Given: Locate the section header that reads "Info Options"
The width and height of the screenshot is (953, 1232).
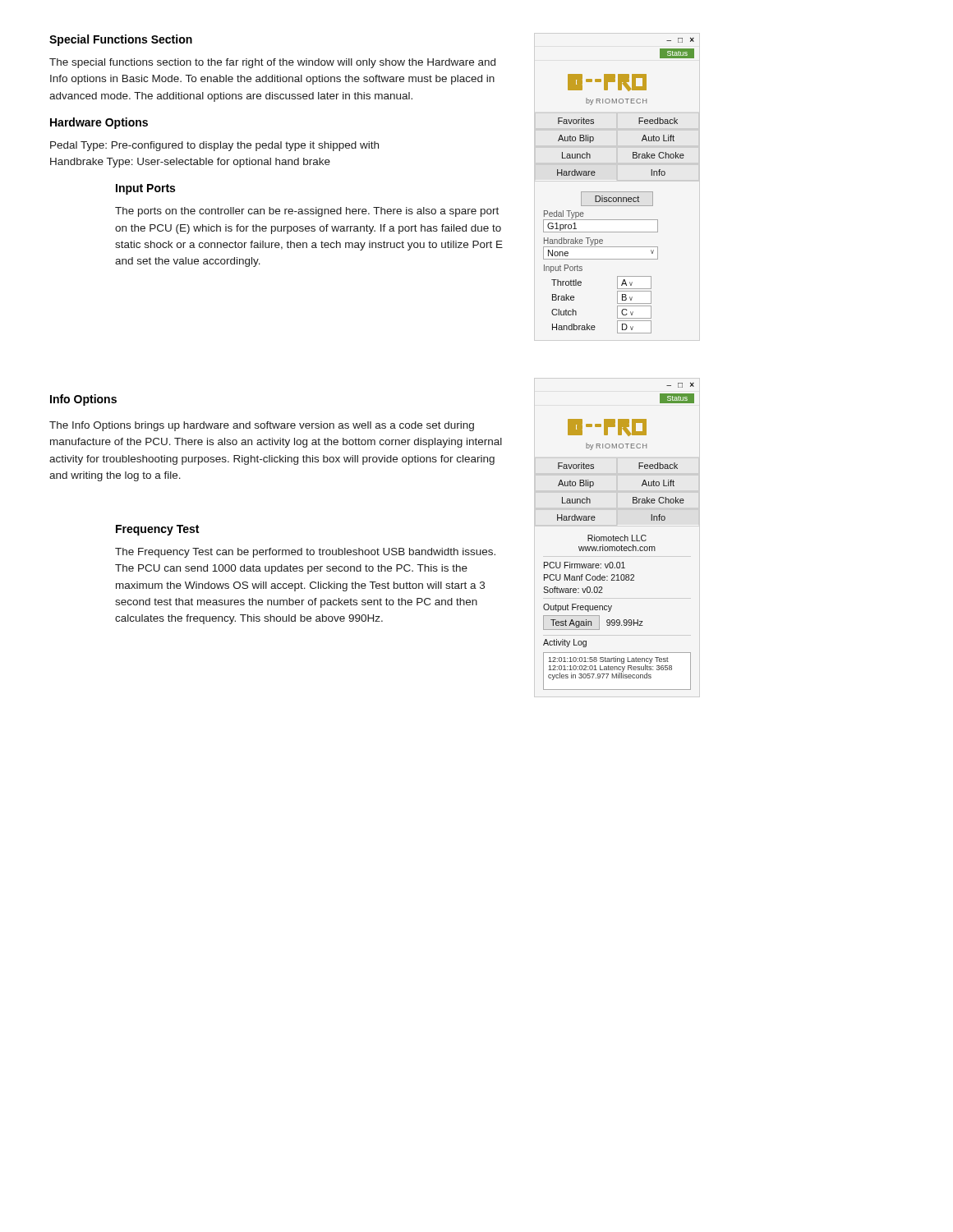Looking at the screenshot, I should pyautogui.click(x=83, y=399).
